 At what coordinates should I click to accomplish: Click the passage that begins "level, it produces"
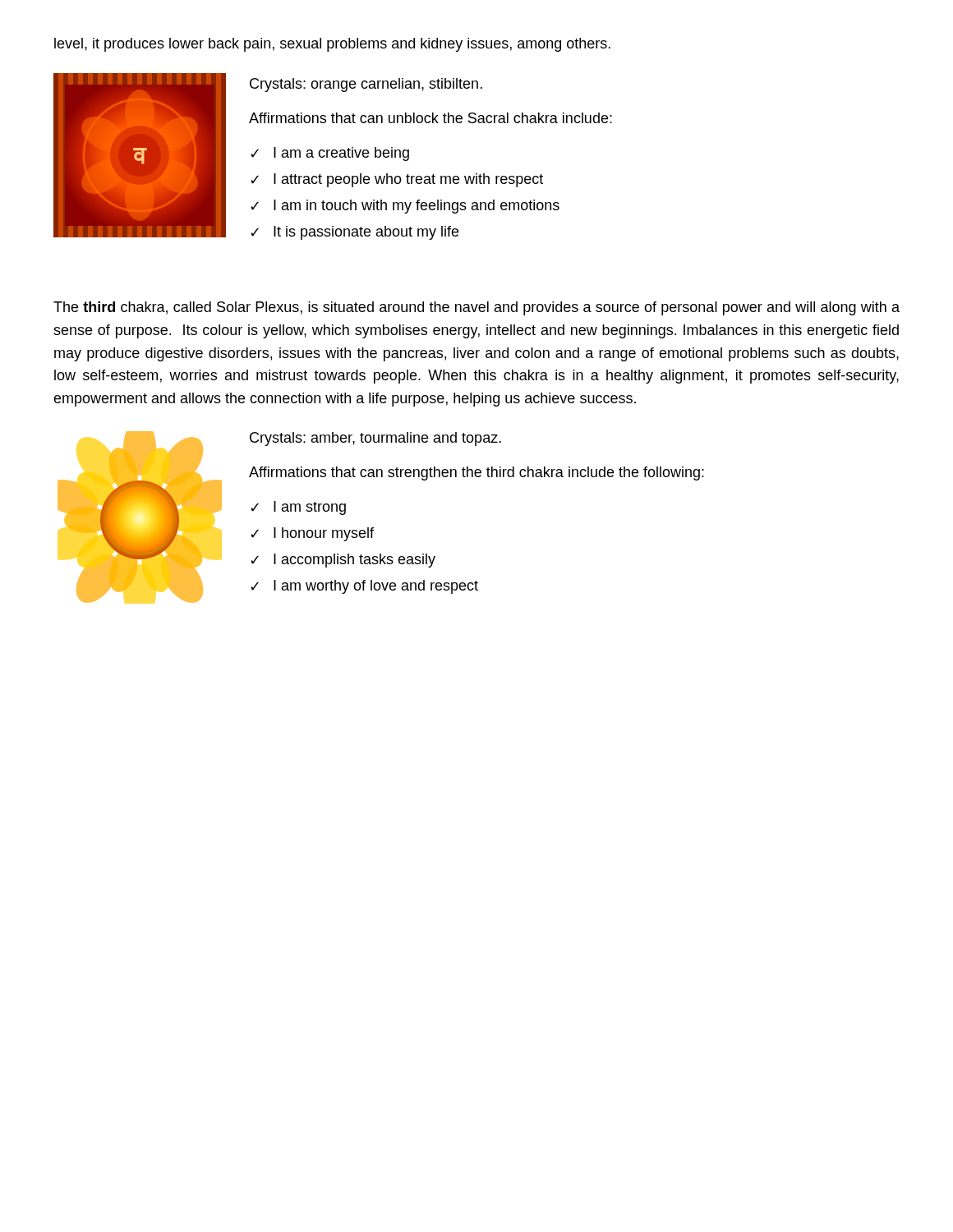tap(332, 44)
